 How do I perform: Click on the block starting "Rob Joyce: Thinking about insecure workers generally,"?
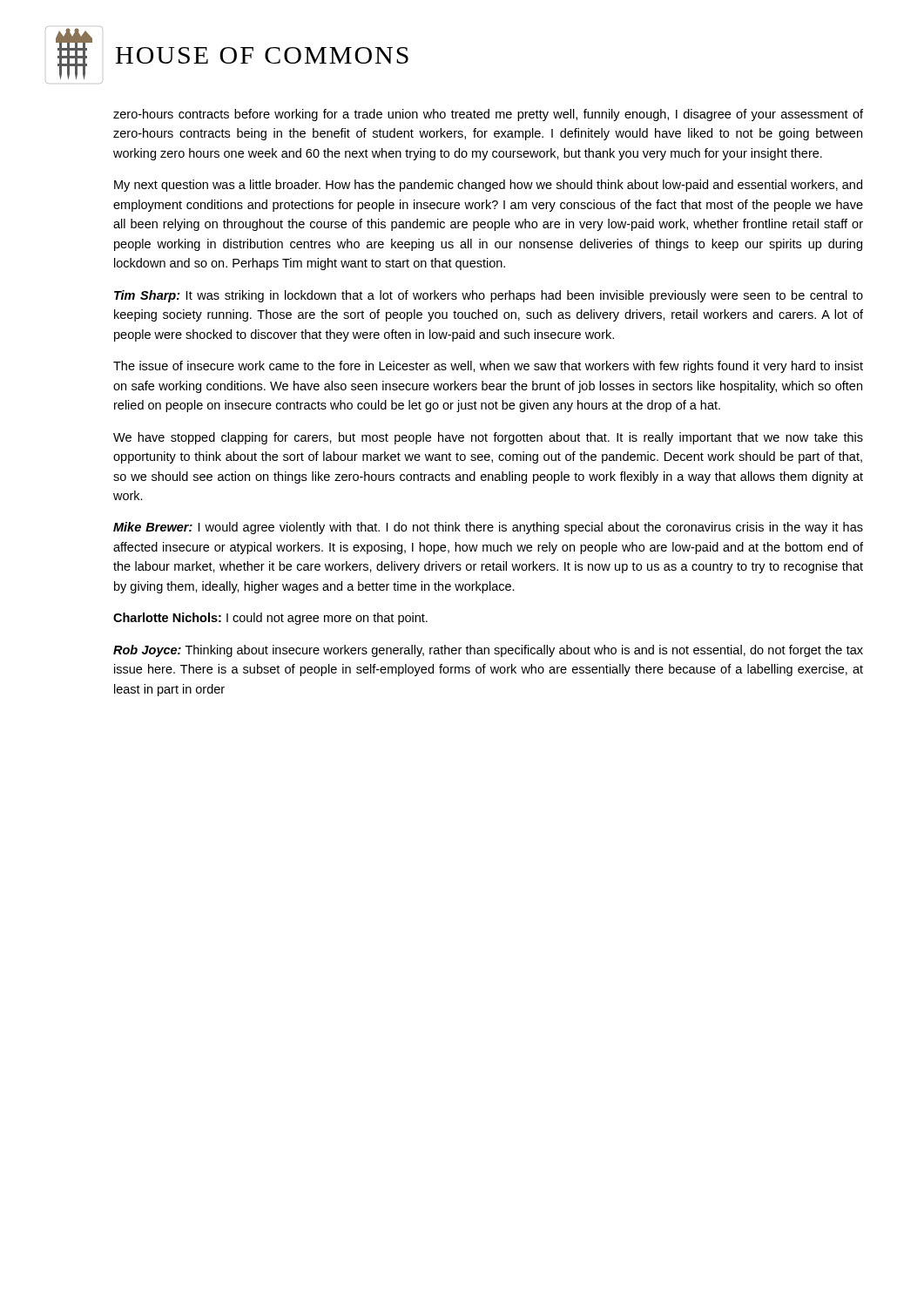488,669
